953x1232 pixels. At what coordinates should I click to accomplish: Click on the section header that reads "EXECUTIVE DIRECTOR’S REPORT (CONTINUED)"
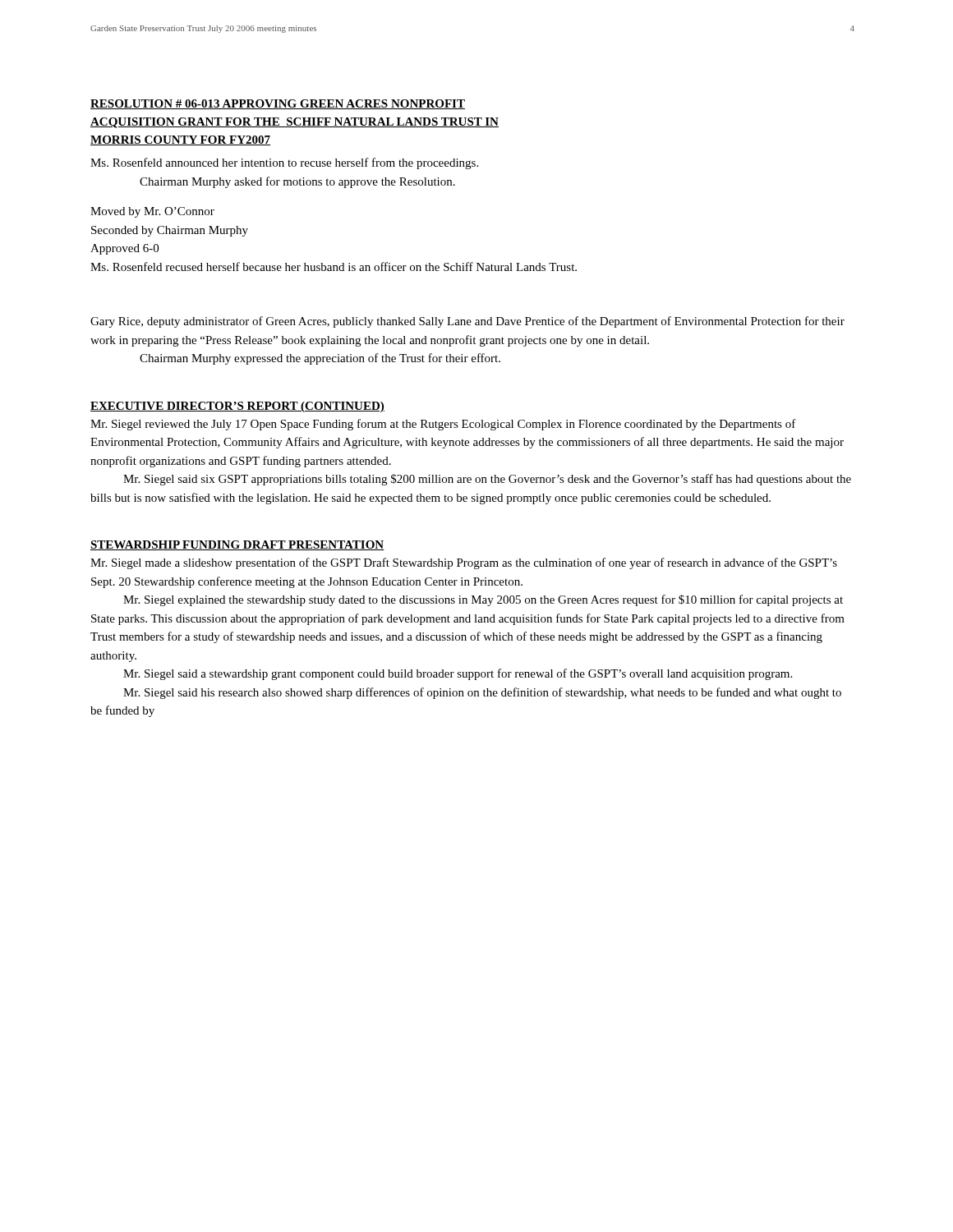[x=237, y=407]
